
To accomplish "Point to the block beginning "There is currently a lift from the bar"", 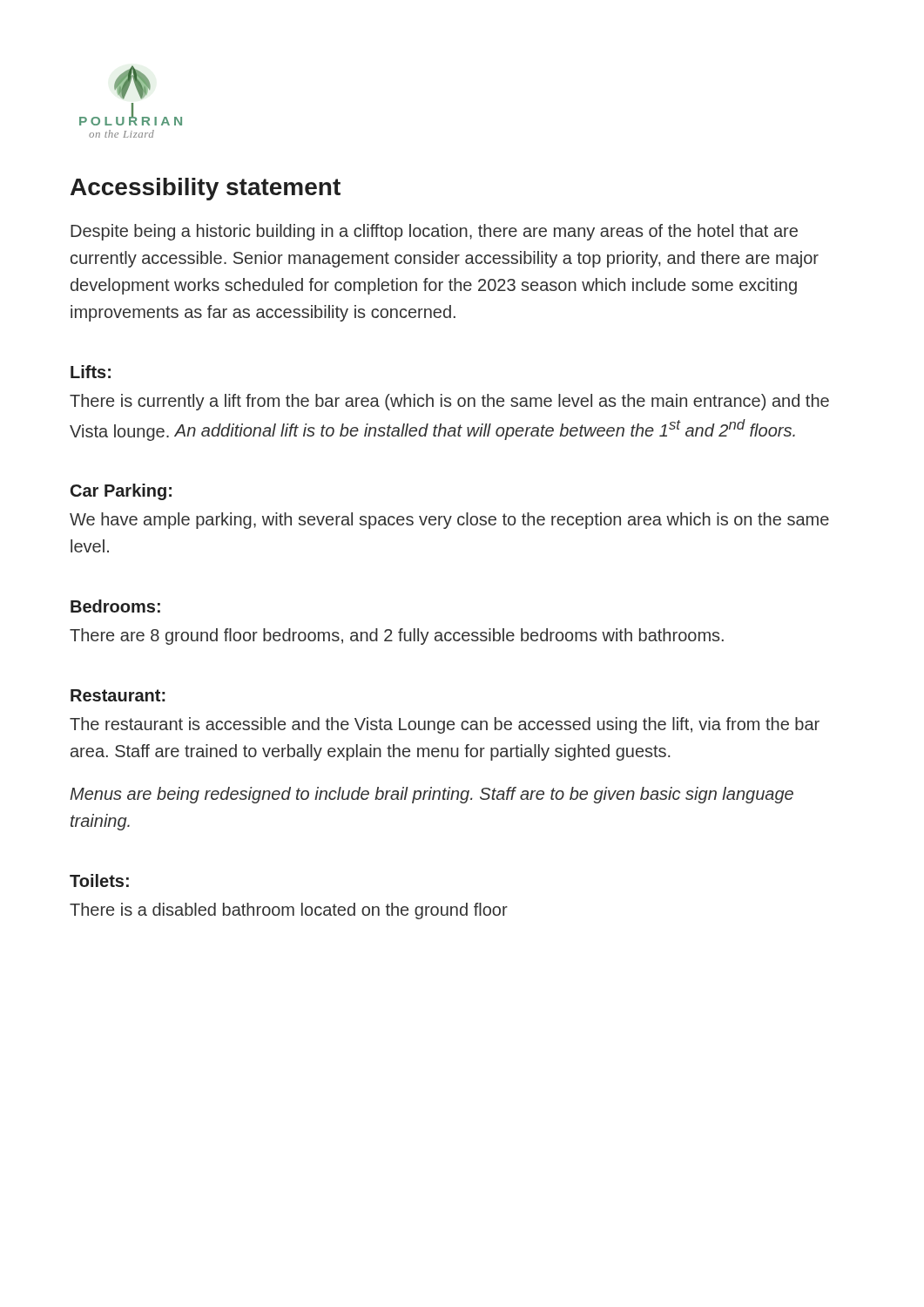I will 450,416.
